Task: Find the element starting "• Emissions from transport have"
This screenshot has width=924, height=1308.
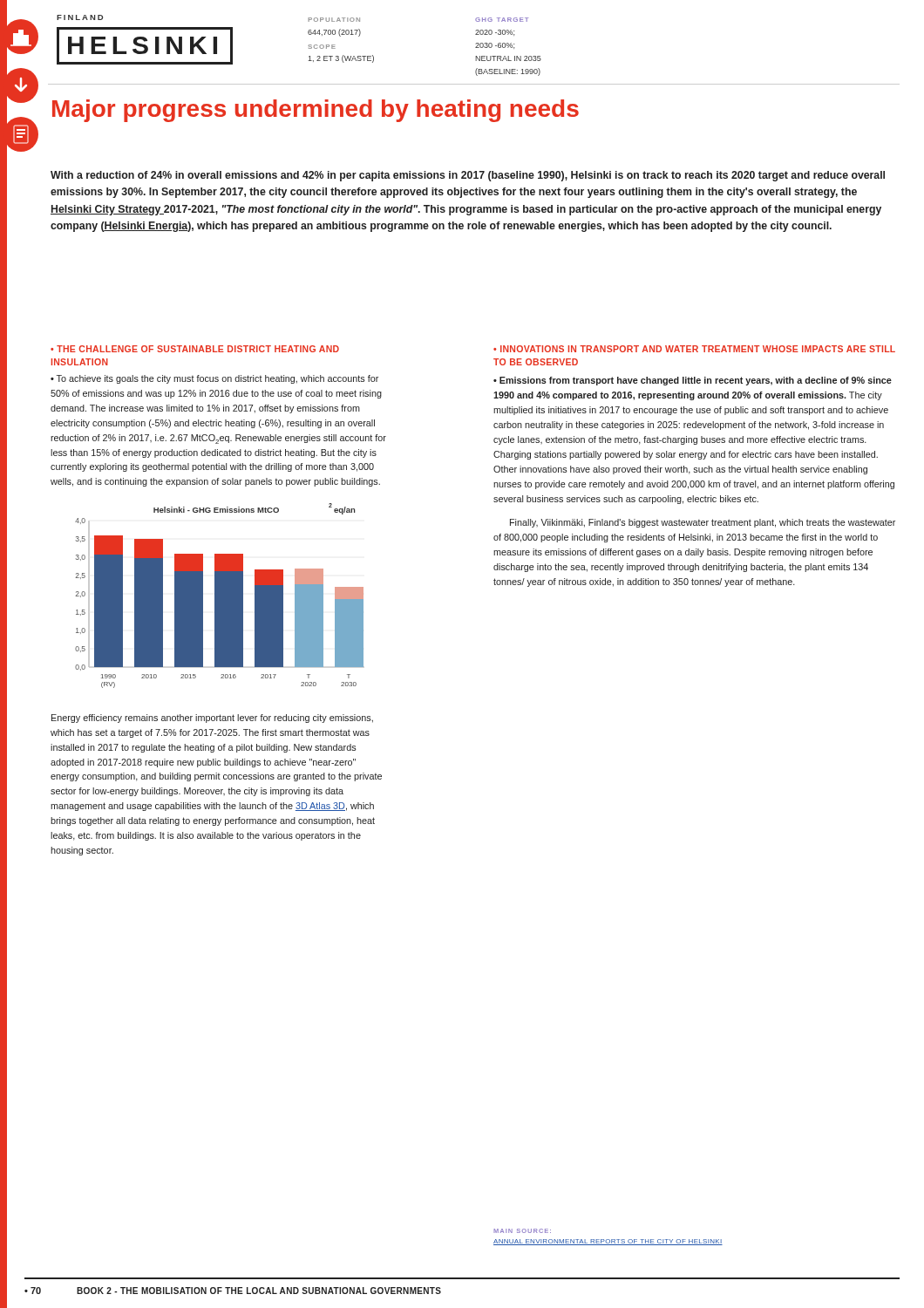Action: pyautogui.click(x=694, y=440)
